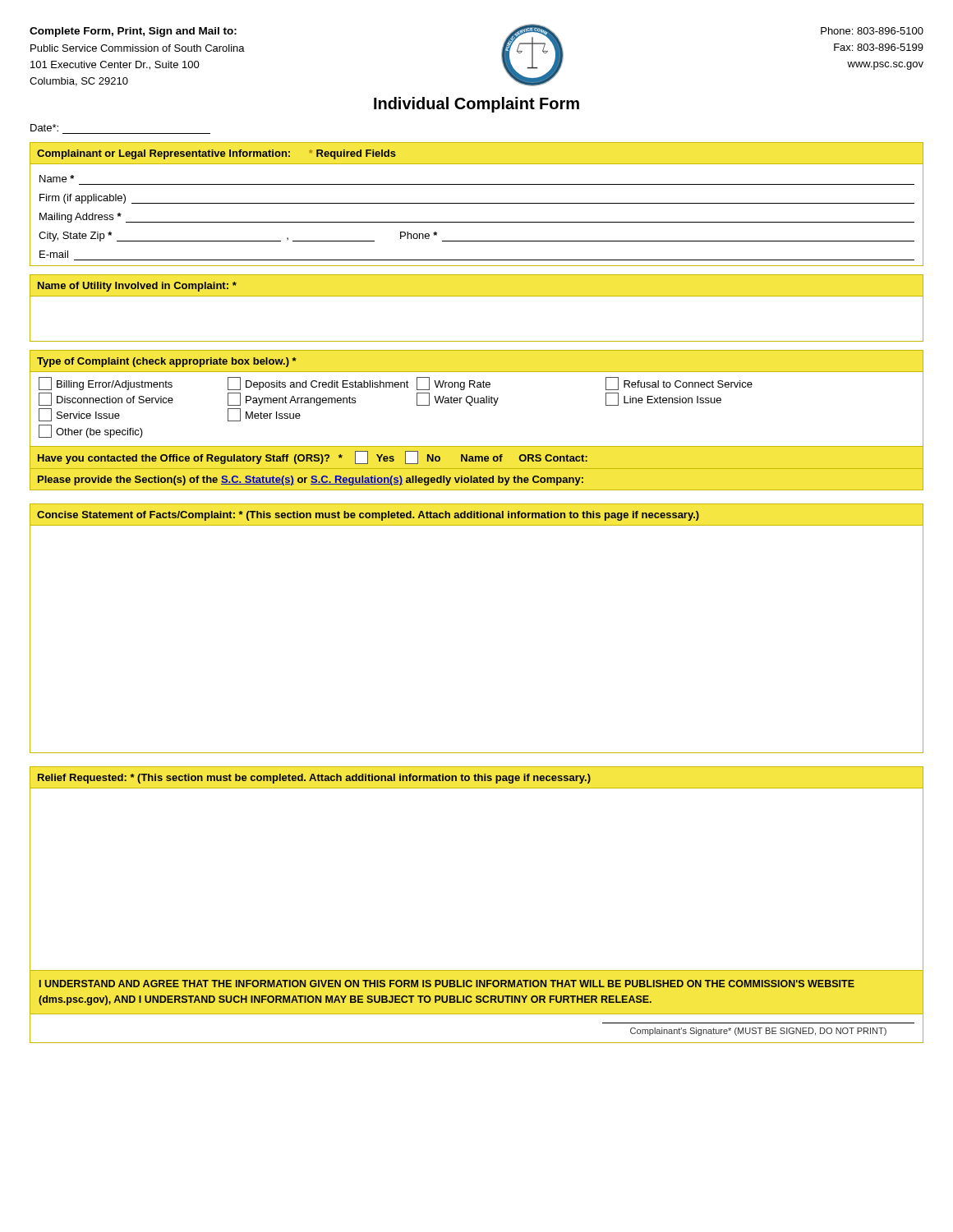Find the text that says "Mailing Address *"

point(476,216)
